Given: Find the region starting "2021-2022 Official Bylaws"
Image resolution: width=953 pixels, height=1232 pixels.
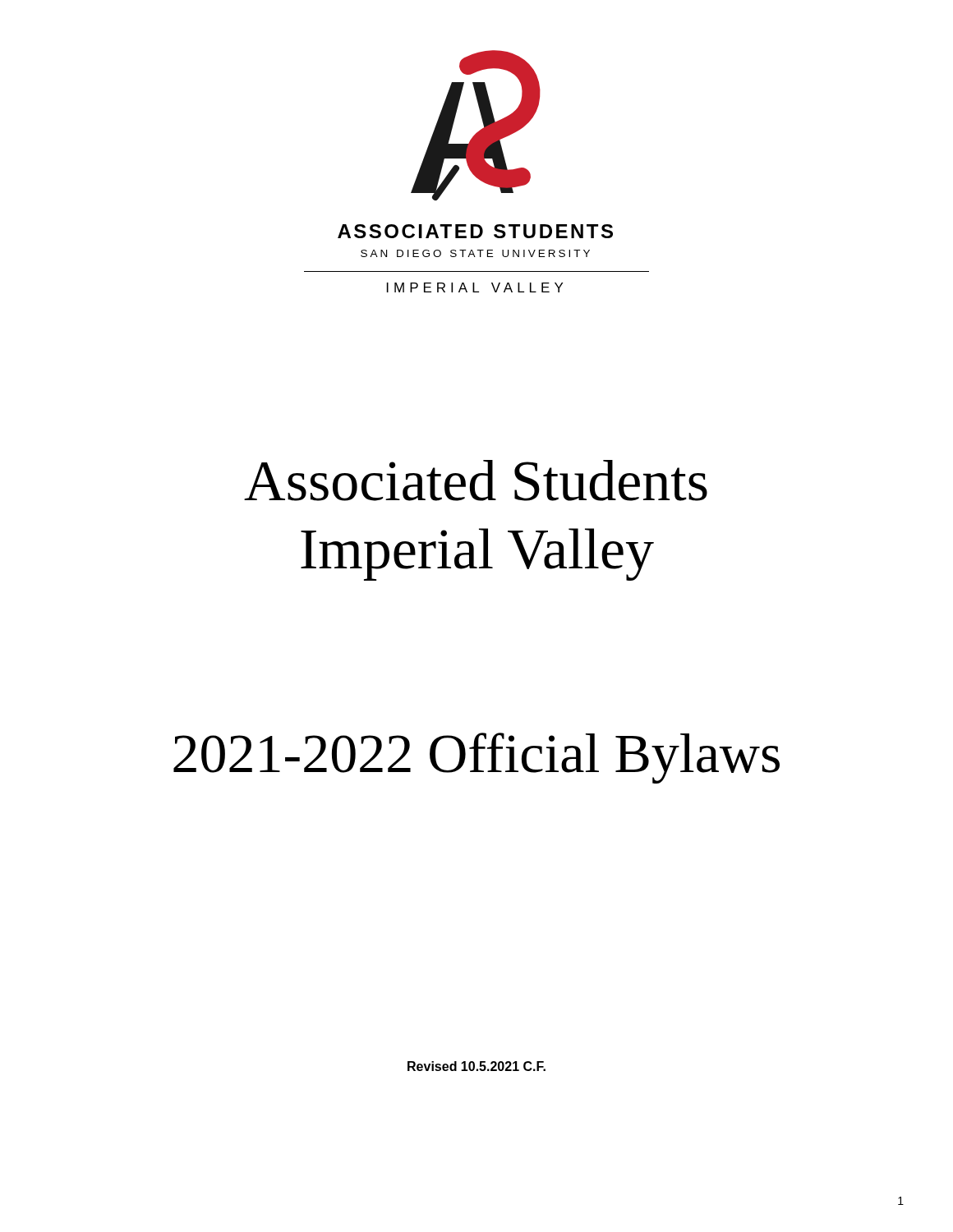Looking at the screenshot, I should [x=476, y=753].
